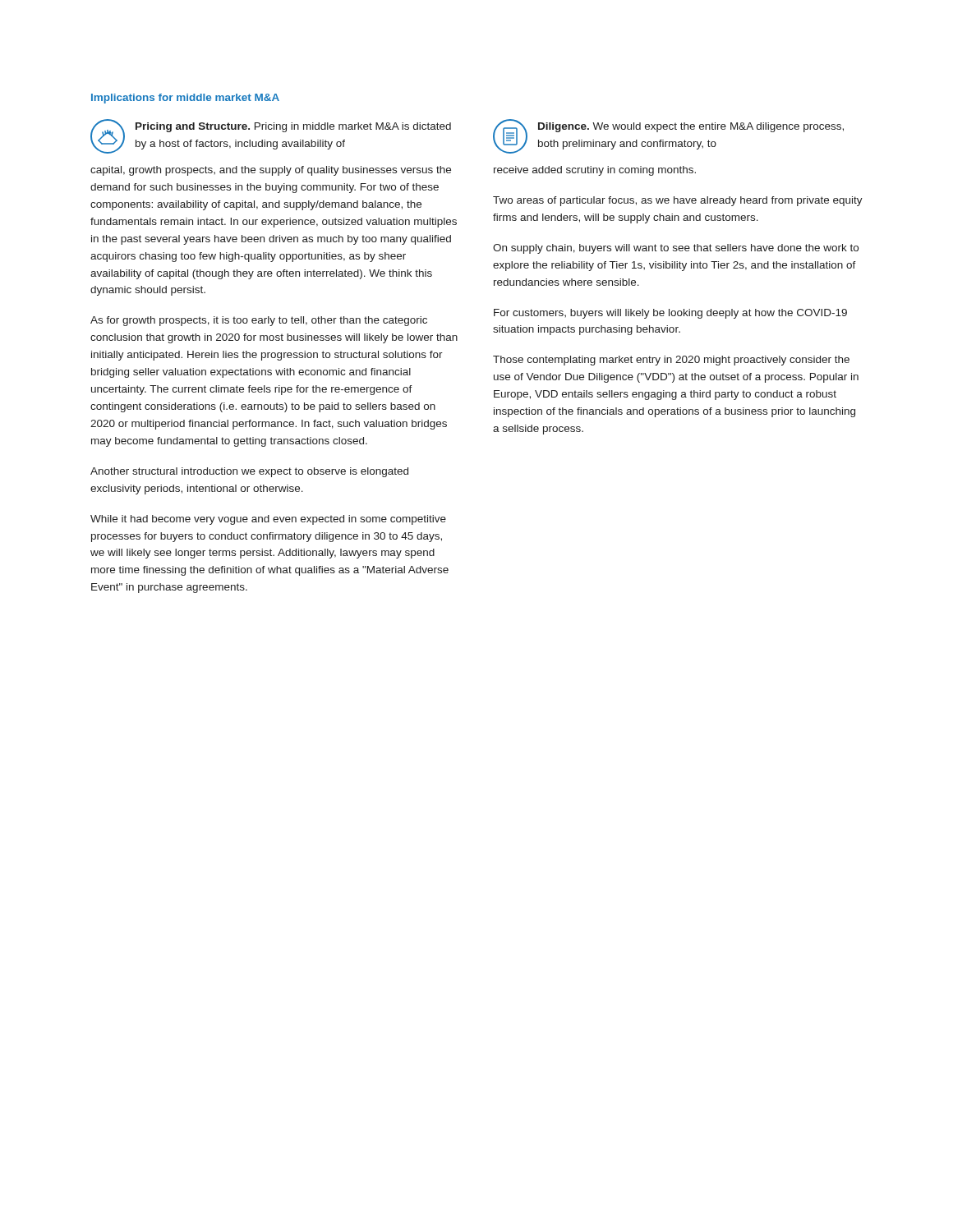
Task: Click the passage that begins "Pricing and Structure. Pricing in middle market M&A"
Action: pos(275,207)
